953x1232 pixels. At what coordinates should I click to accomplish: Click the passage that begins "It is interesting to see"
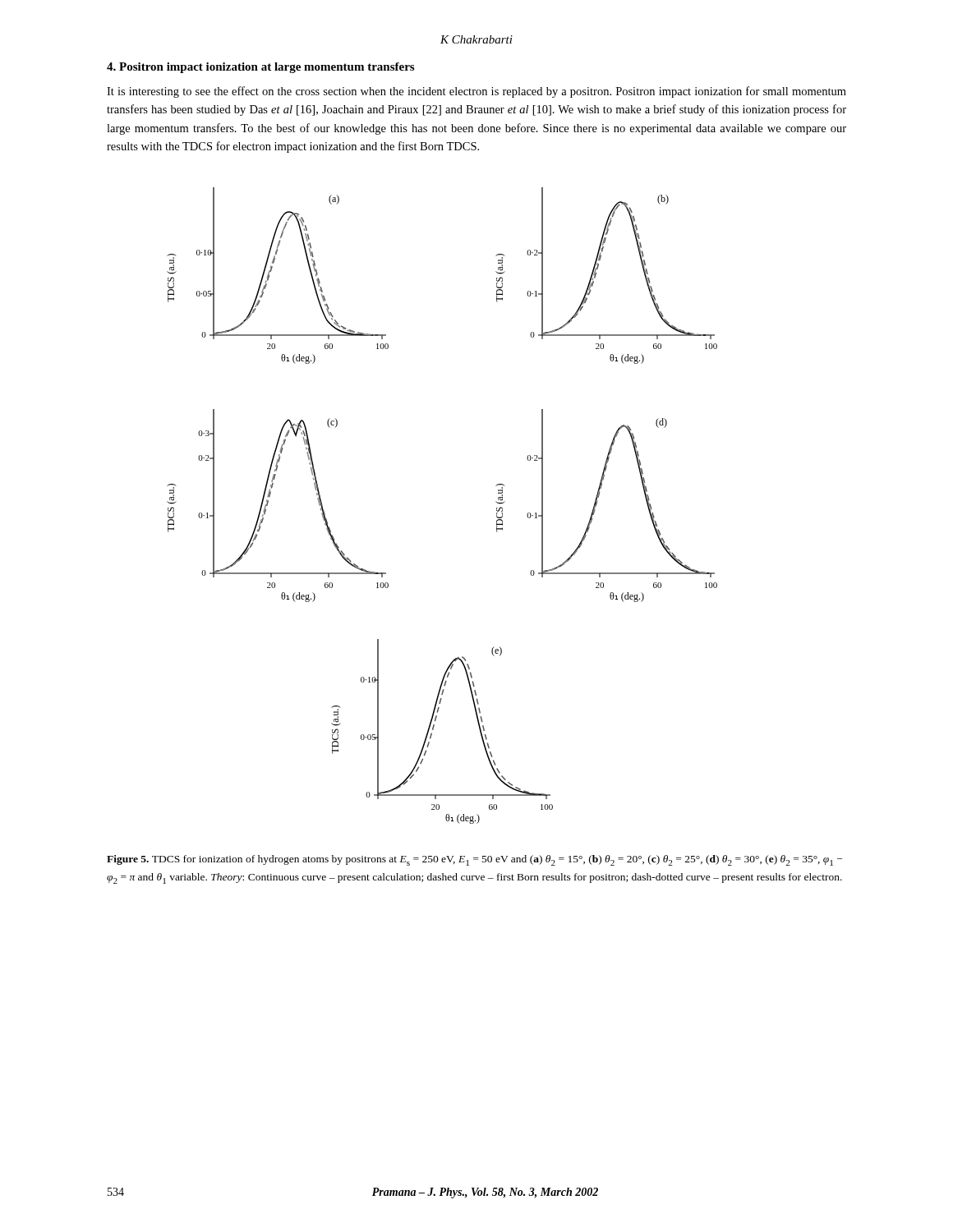click(476, 119)
